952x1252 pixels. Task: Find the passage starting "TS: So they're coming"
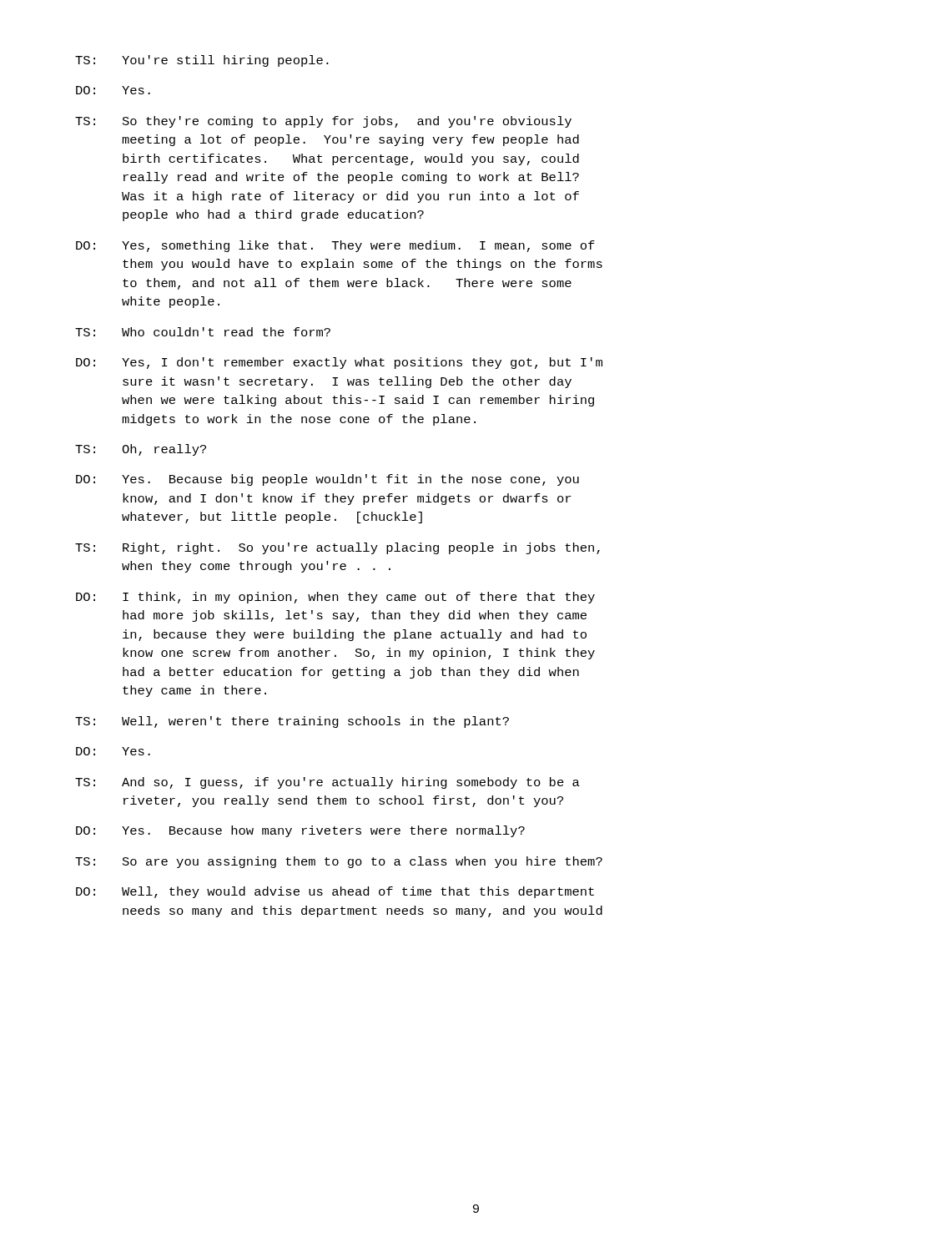[x=476, y=169]
